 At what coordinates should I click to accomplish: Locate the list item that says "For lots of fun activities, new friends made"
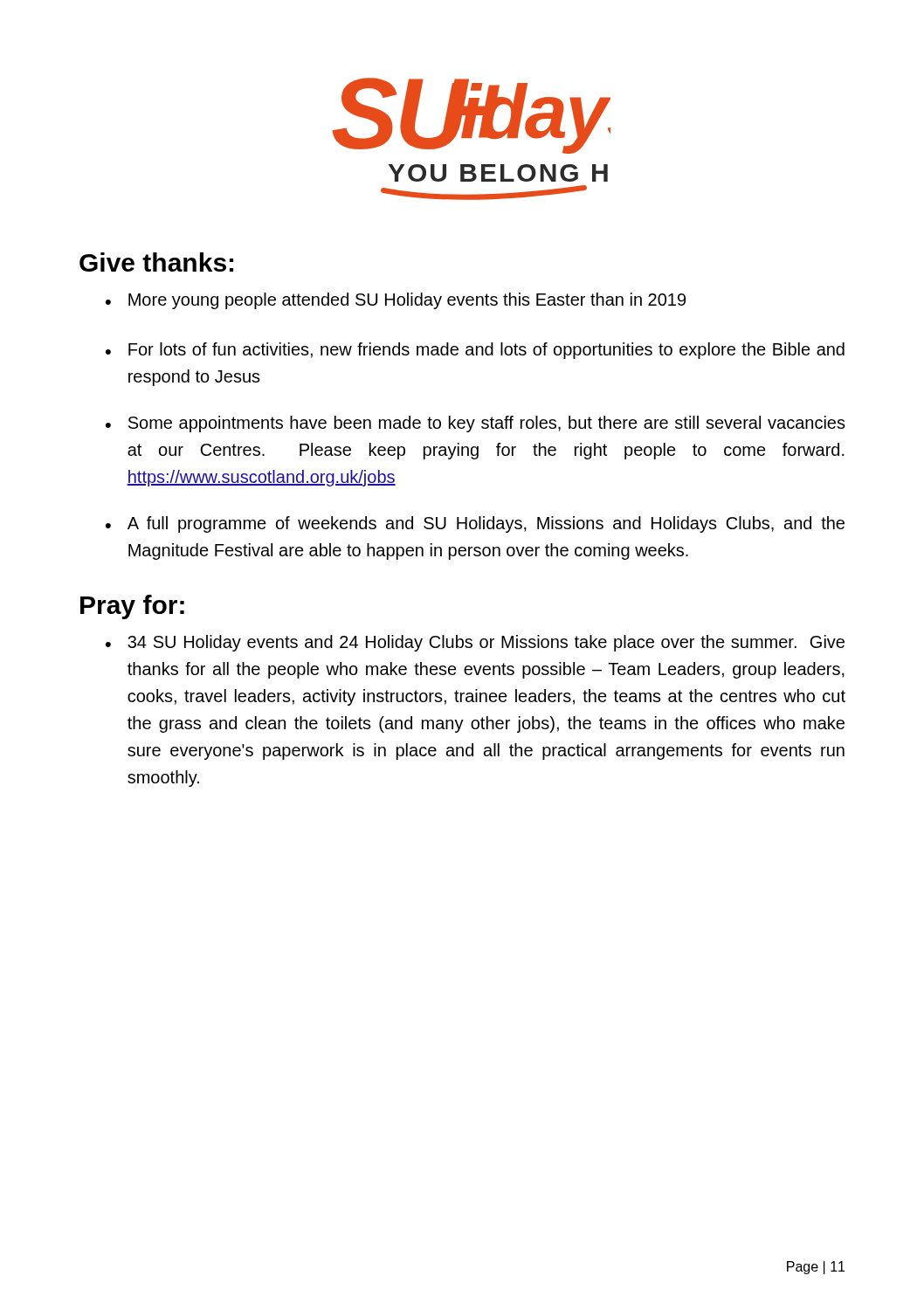486,363
